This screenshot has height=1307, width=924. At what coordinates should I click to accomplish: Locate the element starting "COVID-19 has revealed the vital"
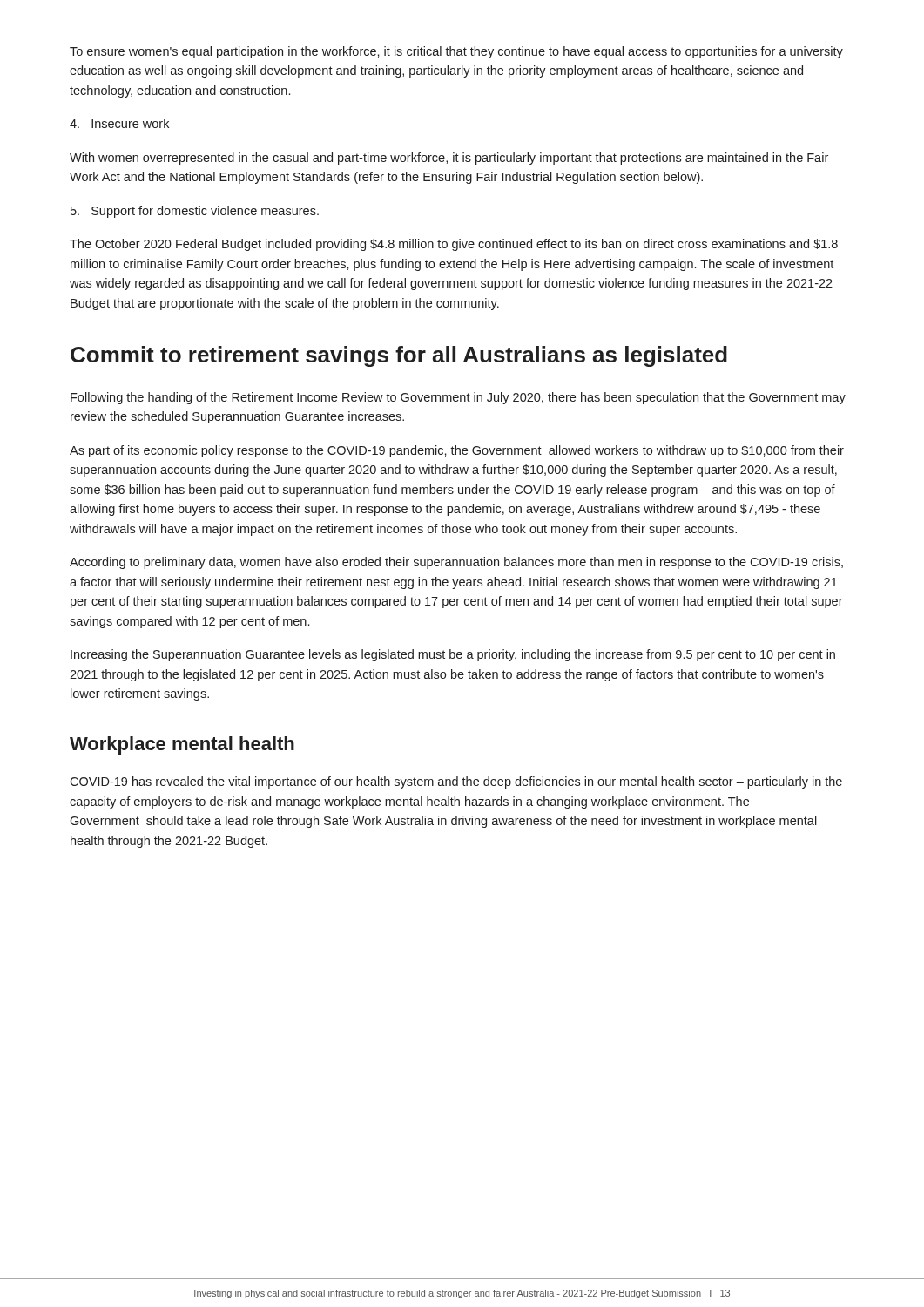pos(456,811)
